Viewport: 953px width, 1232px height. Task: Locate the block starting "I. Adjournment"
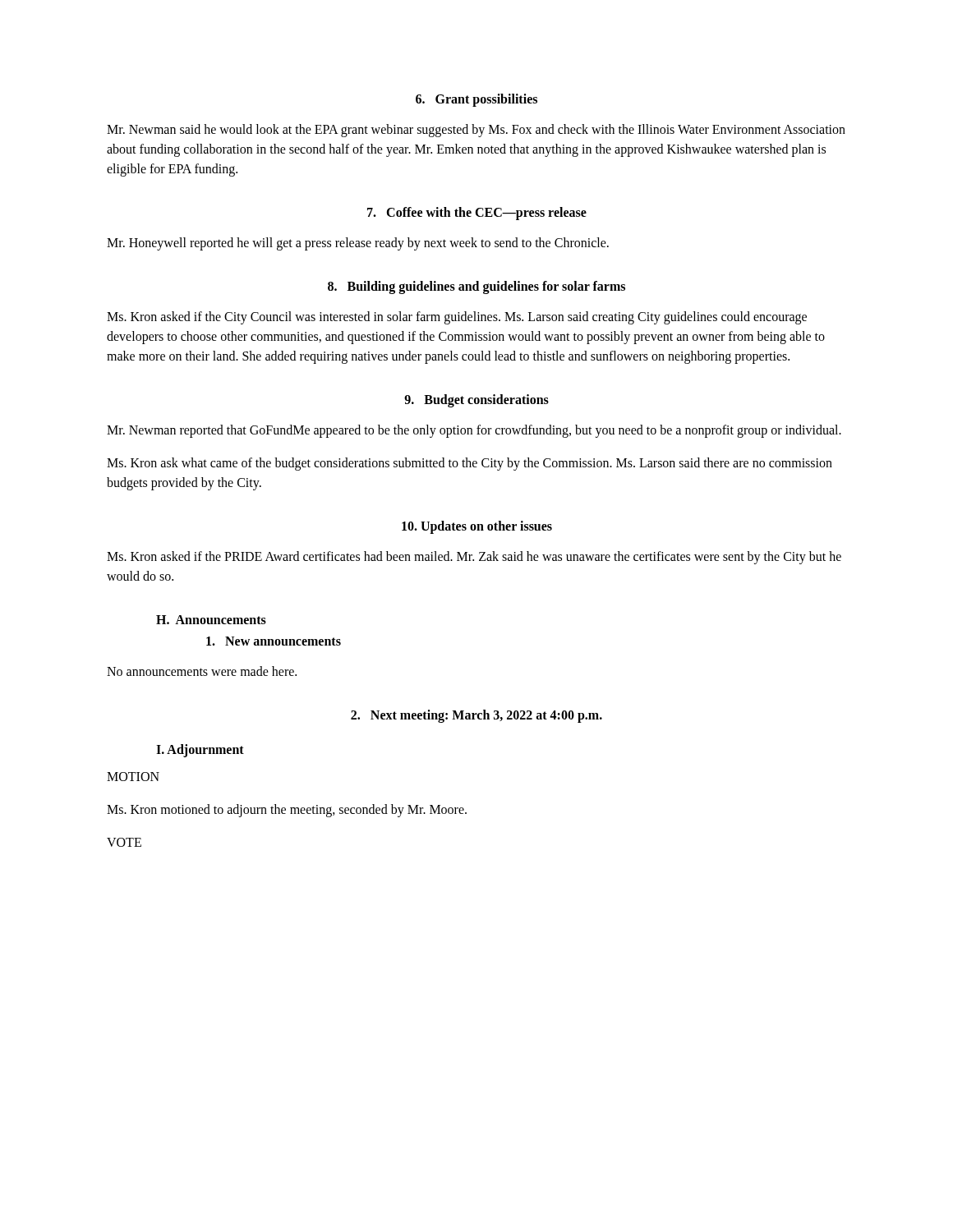[x=200, y=749]
